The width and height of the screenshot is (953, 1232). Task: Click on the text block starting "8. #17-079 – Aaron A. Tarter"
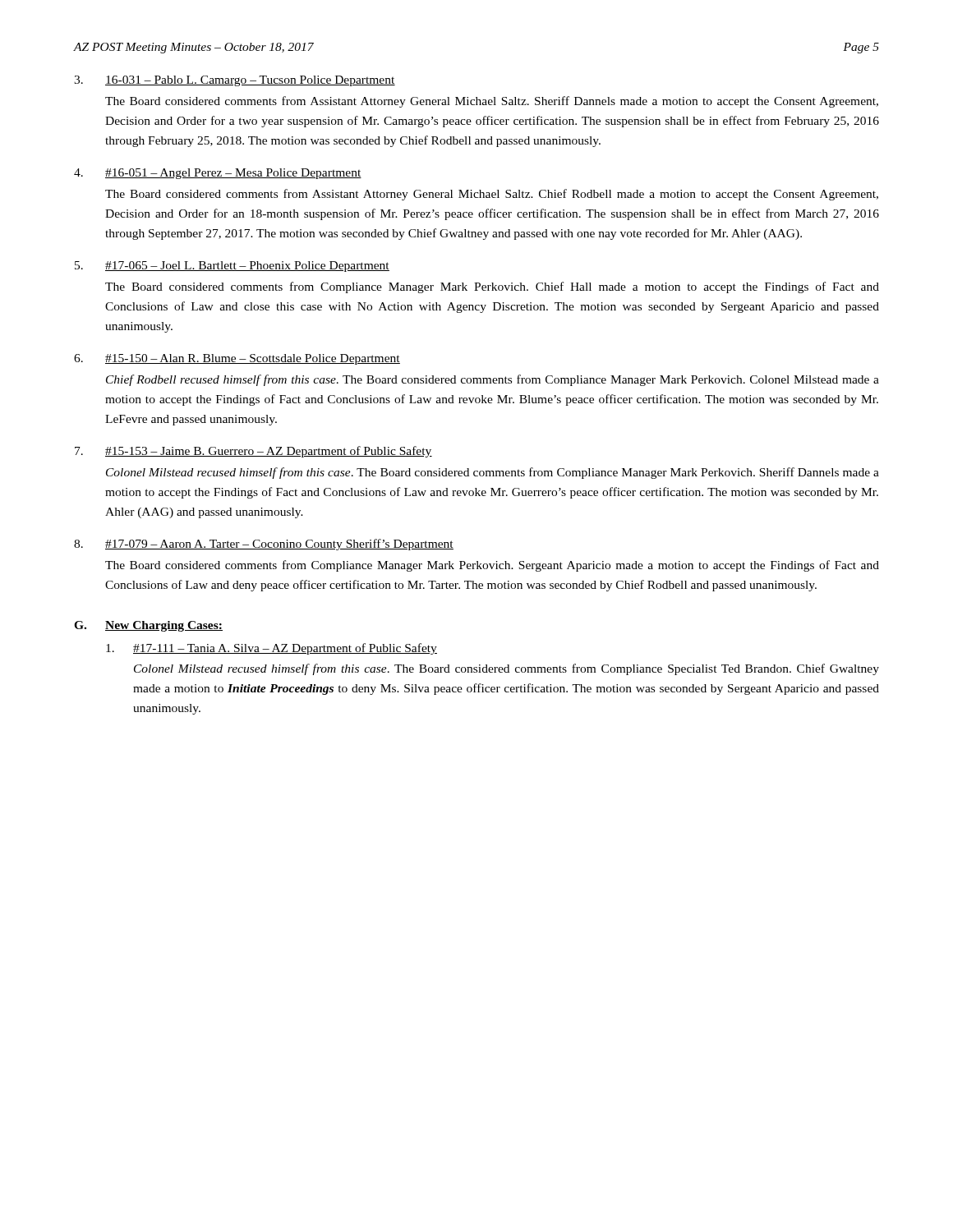pos(476,566)
